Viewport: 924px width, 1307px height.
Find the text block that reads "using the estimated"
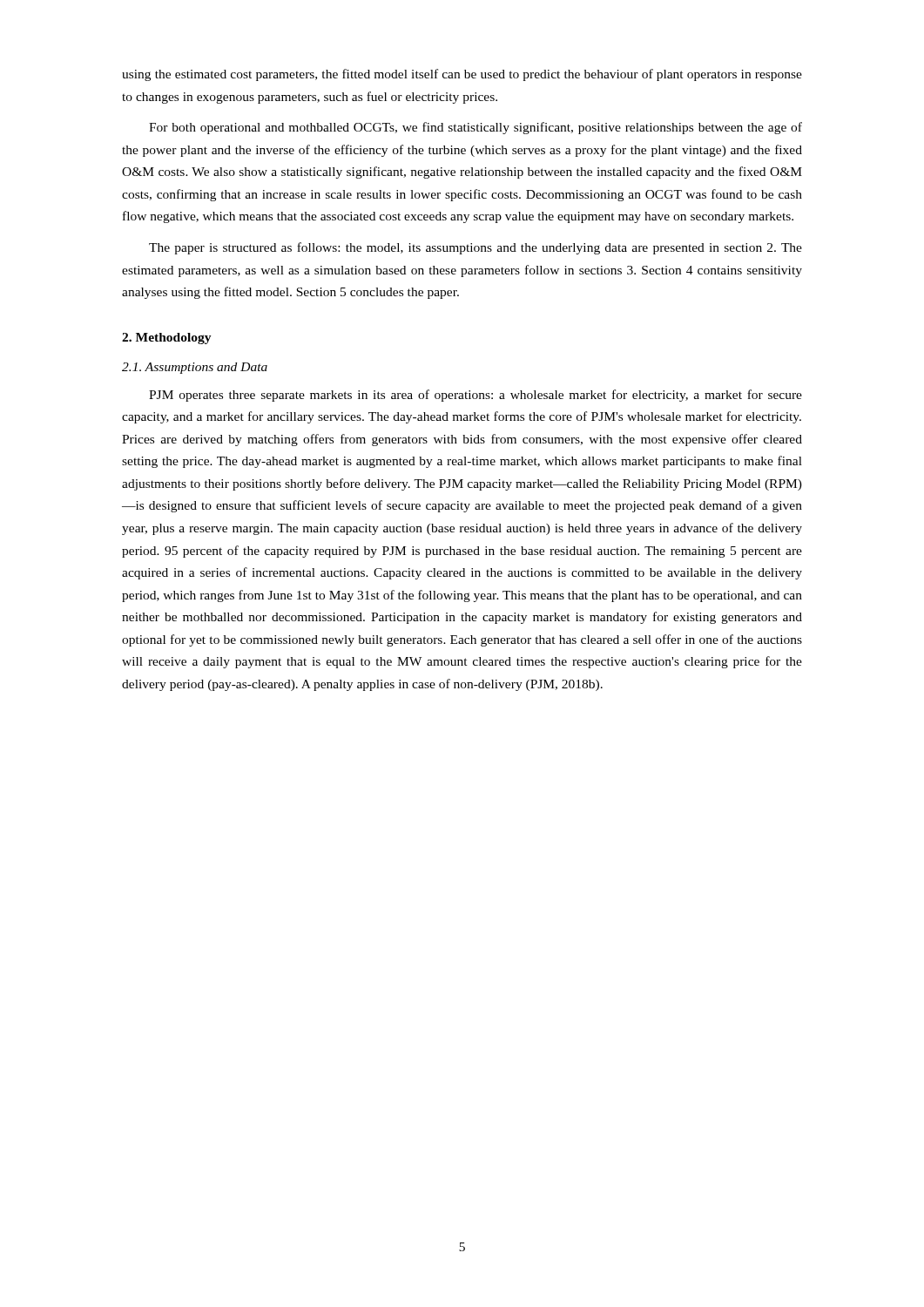[x=462, y=85]
